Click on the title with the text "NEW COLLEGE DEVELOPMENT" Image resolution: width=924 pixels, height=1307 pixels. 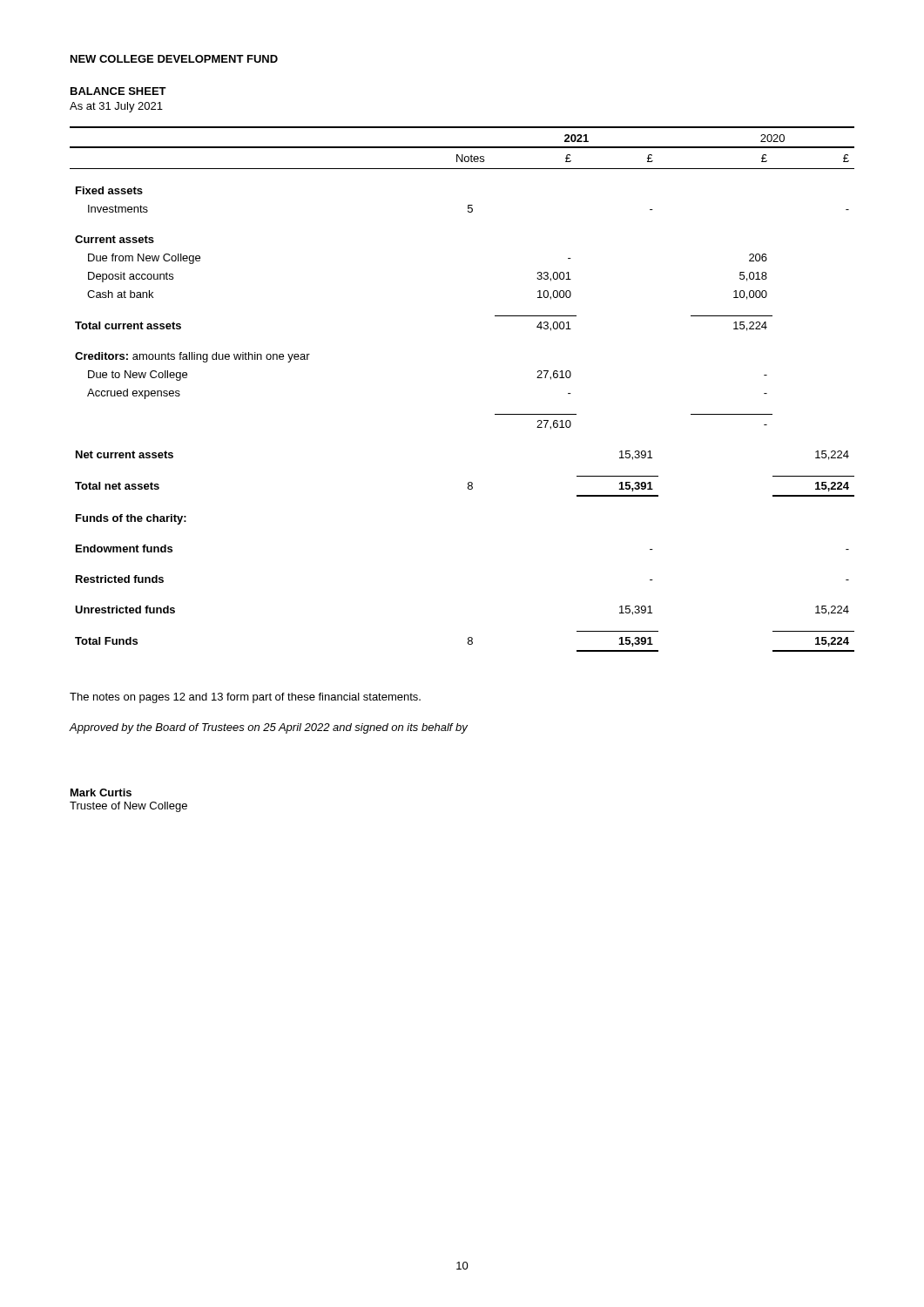(174, 59)
